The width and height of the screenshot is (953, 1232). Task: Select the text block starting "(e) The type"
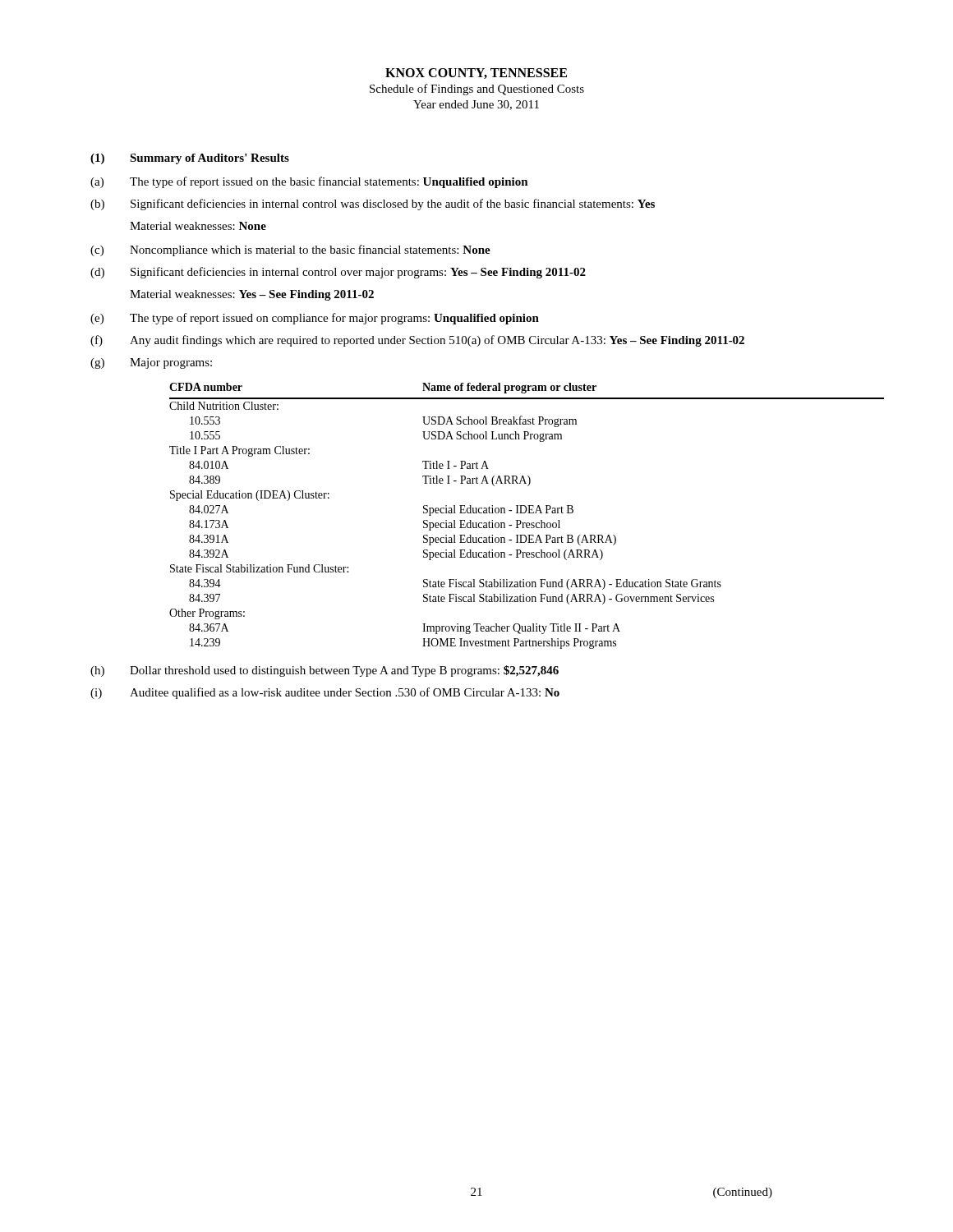coord(476,318)
